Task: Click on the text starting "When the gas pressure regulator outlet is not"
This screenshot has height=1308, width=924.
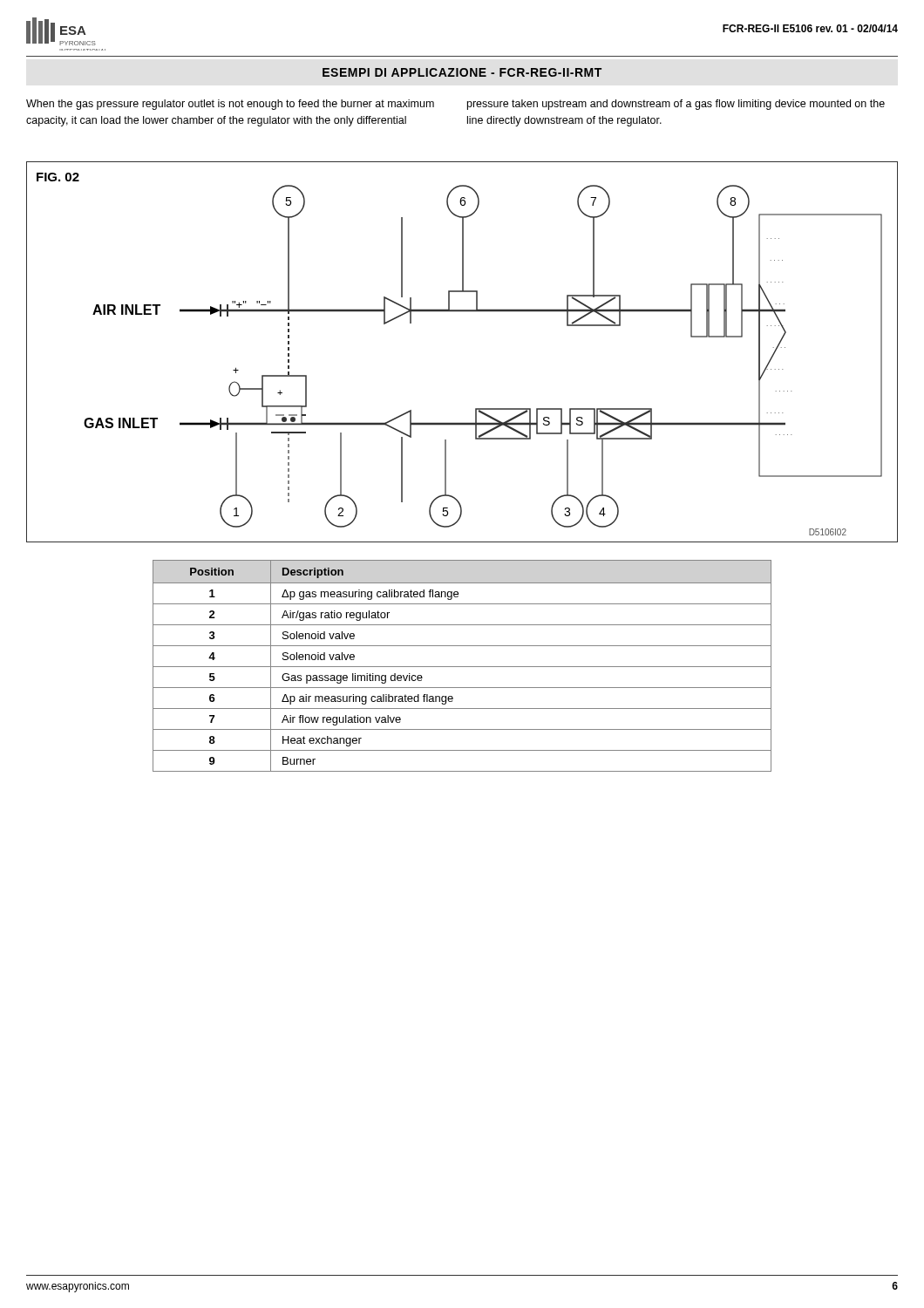Action: click(230, 112)
